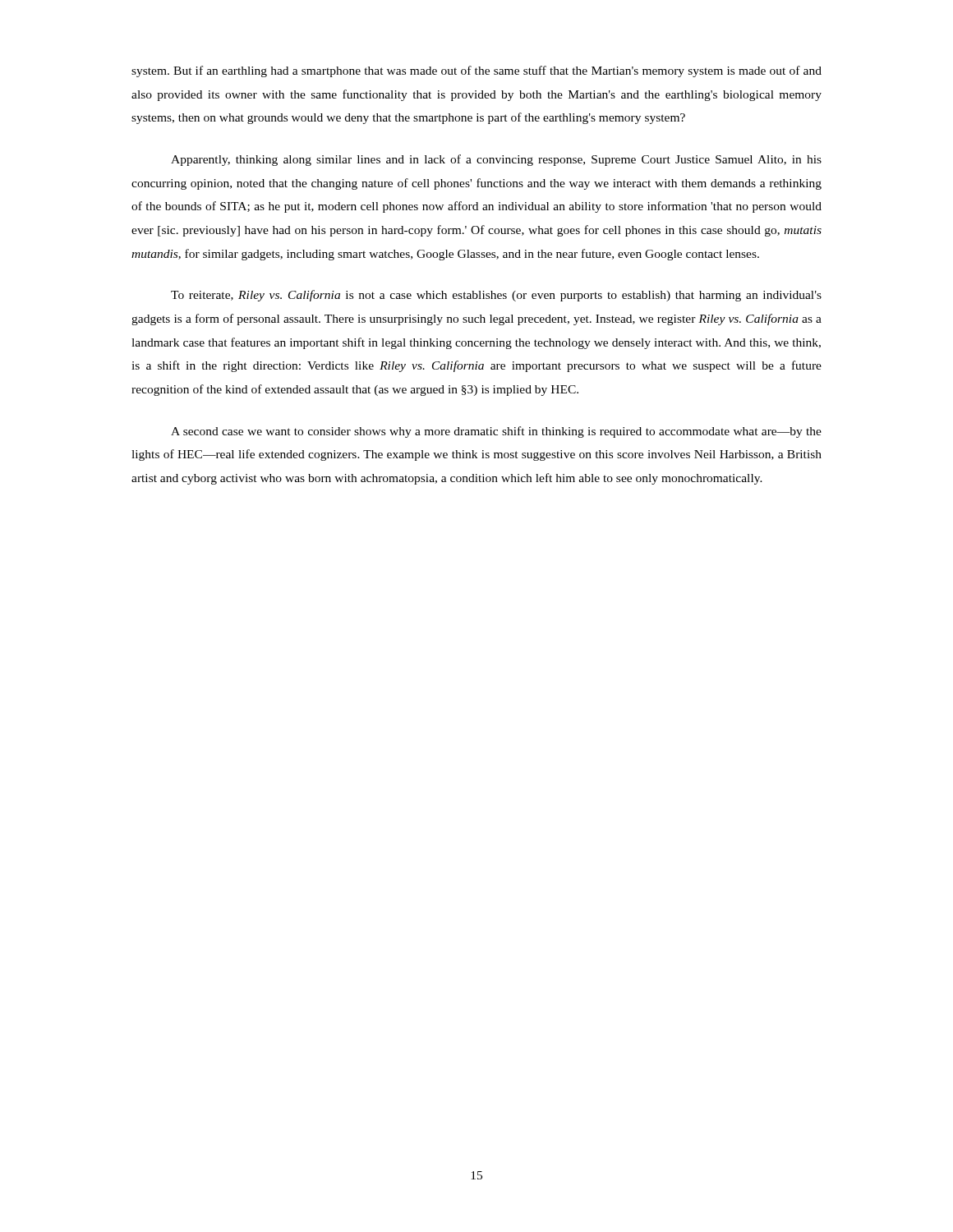Locate the block of text that opens with "system. But if"
This screenshot has height=1232, width=953.
click(x=476, y=71)
